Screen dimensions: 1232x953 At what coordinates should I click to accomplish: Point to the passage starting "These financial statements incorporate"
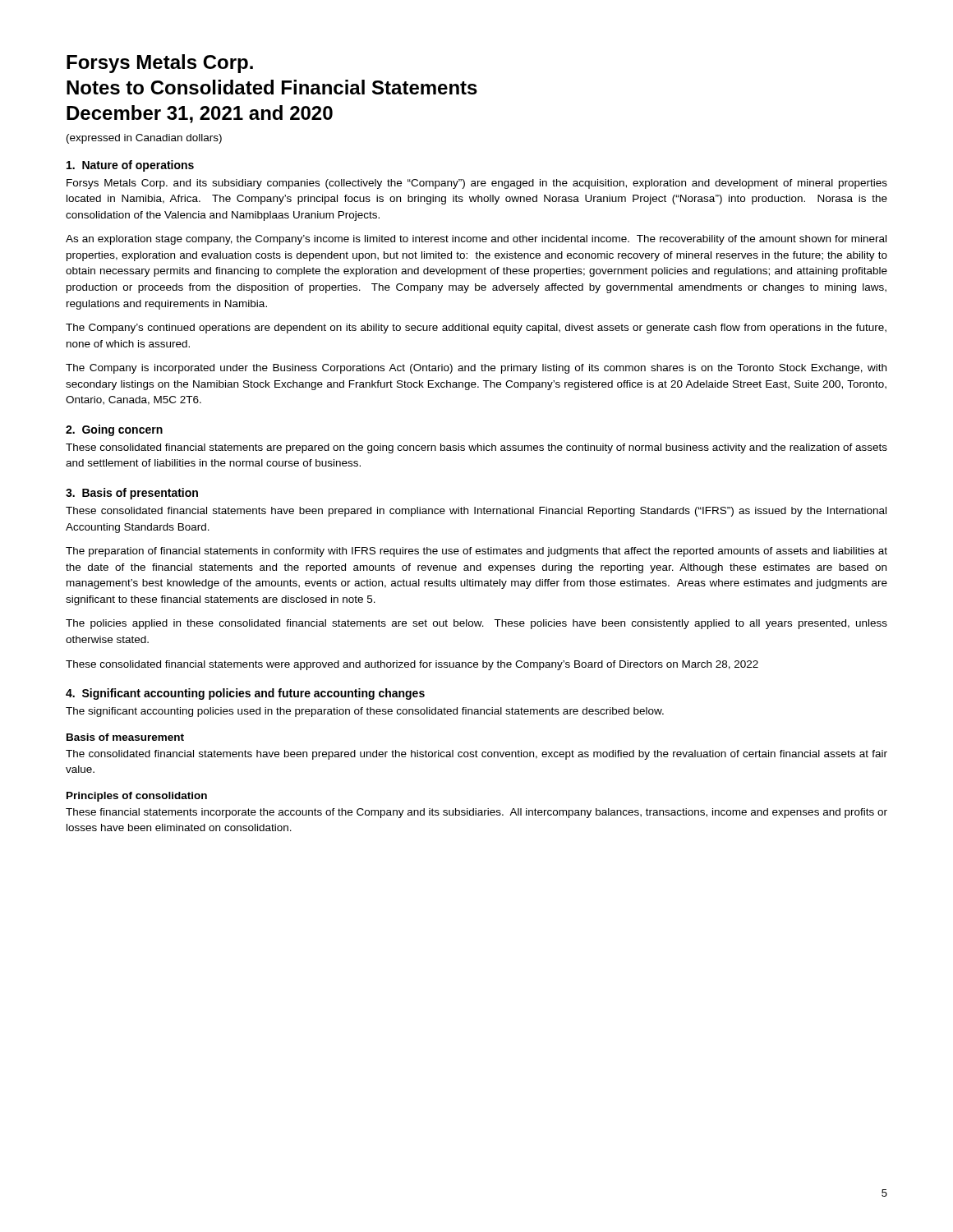coord(476,820)
